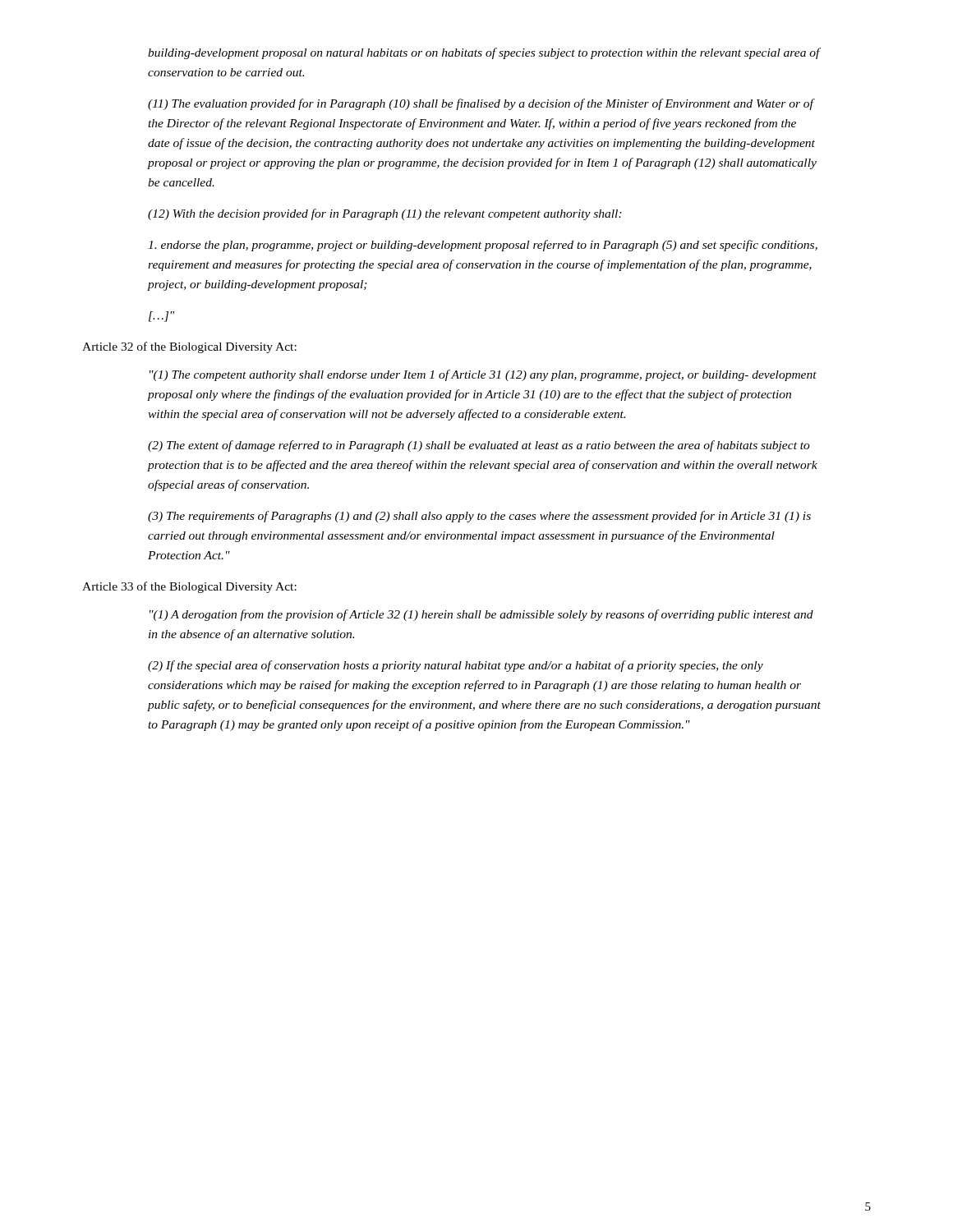Locate the text block containing "(2) If the special"

click(x=484, y=695)
